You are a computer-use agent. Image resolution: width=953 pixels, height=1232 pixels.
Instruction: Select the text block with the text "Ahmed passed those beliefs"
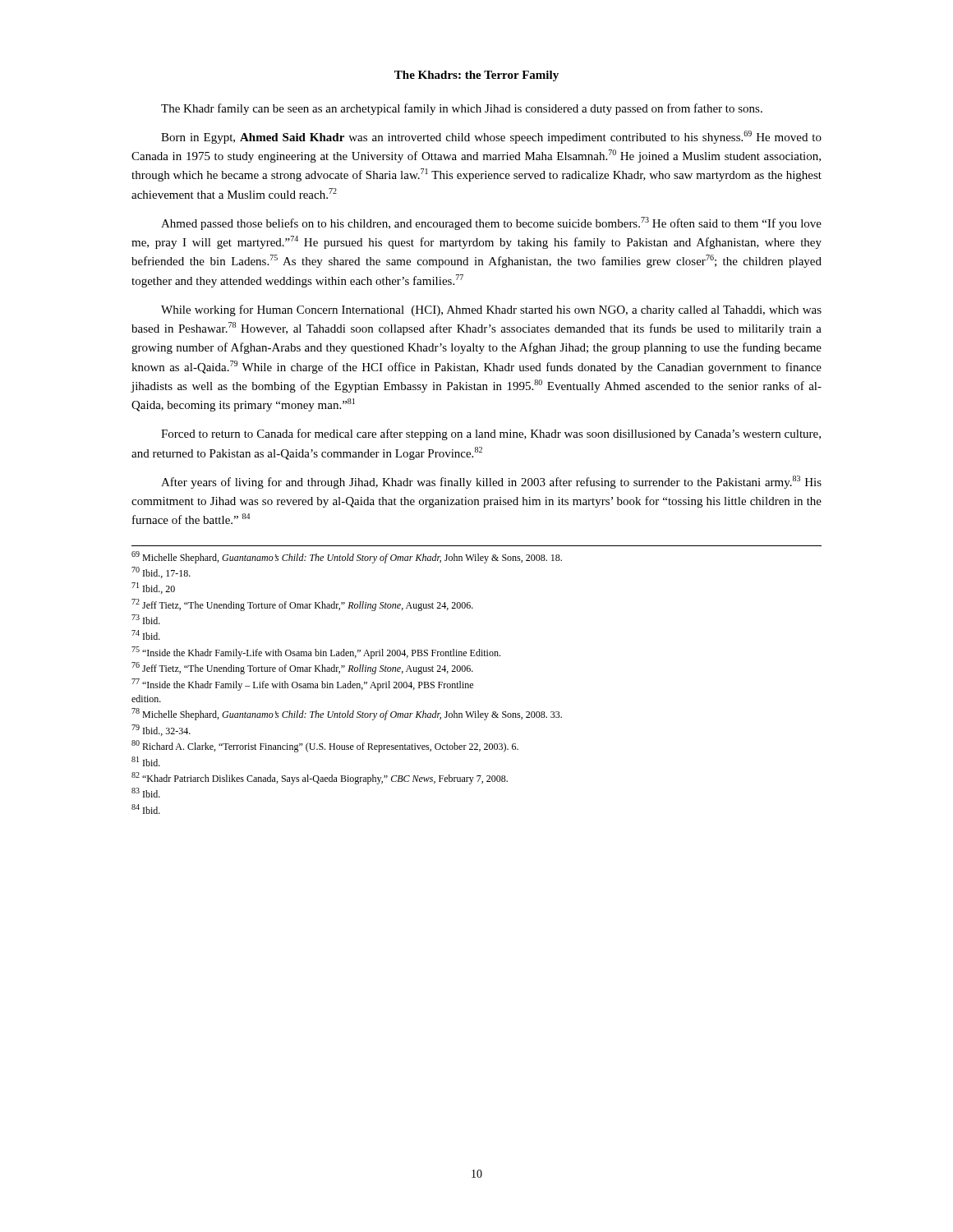[476, 251]
